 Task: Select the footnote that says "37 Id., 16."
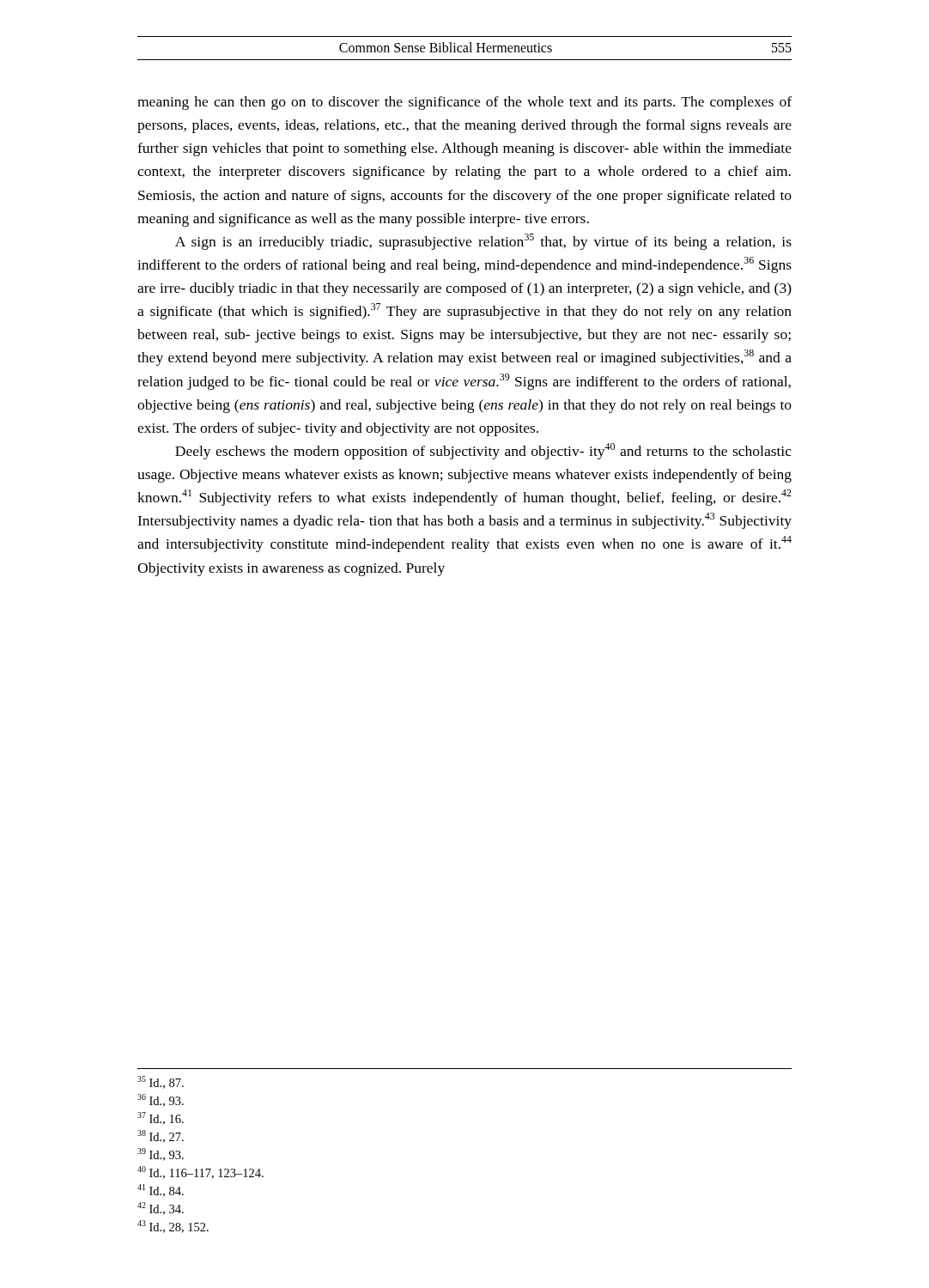click(161, 1118)
